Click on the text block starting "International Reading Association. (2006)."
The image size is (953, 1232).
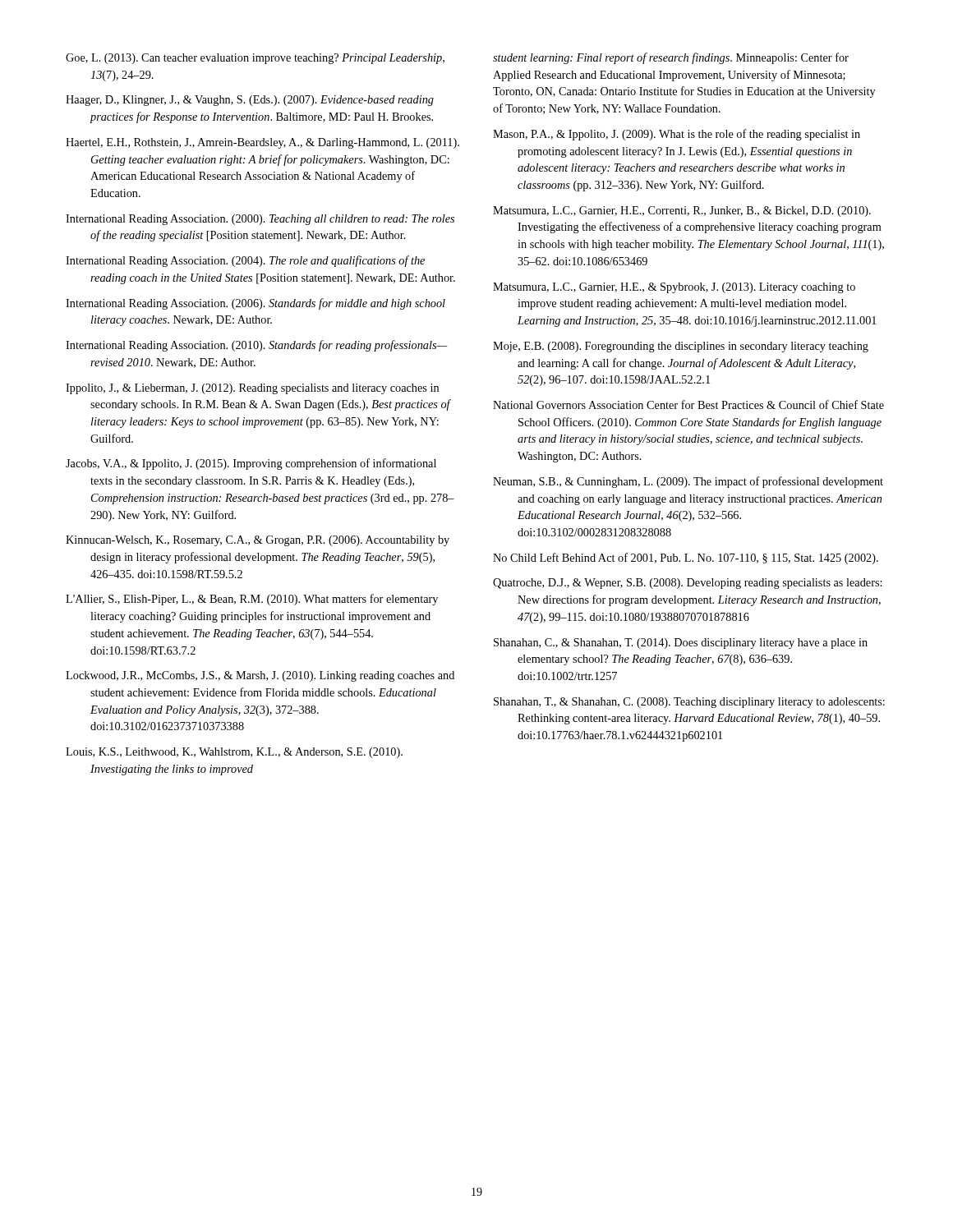tap(256, 311)
